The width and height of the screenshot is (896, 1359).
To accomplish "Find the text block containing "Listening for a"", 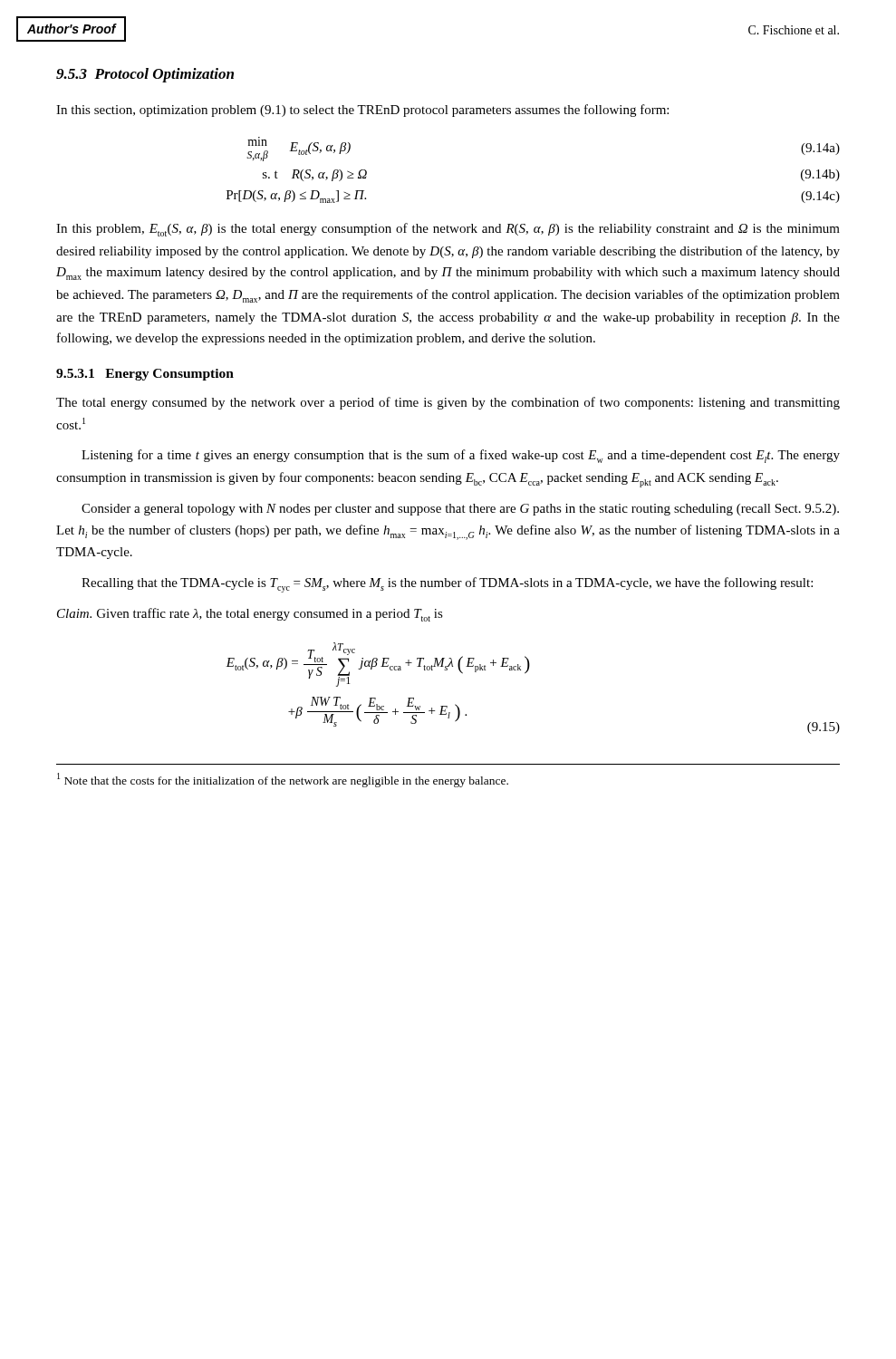I will (x=448, y=467).
